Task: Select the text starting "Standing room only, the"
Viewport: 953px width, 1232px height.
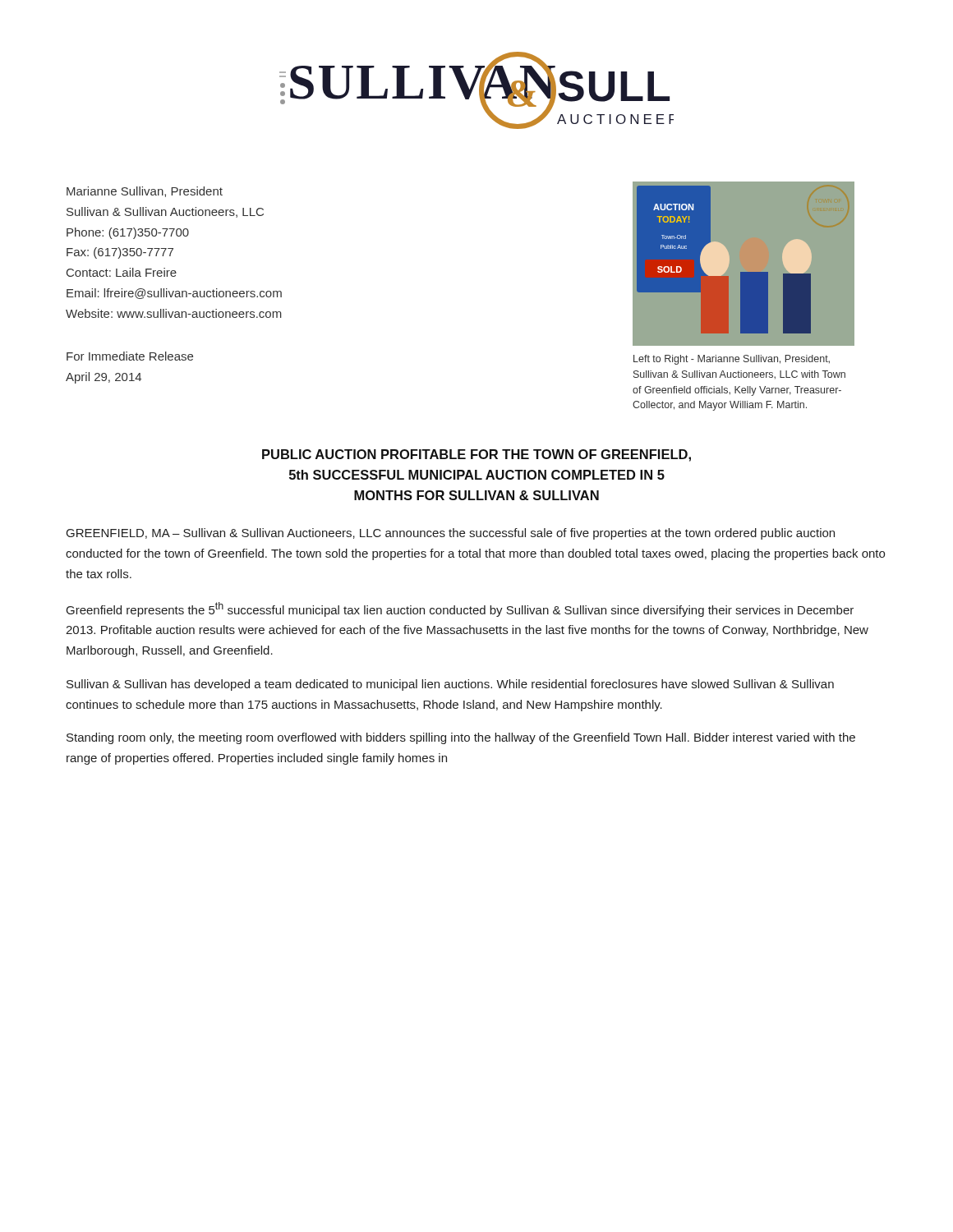Action: point(461,748)
